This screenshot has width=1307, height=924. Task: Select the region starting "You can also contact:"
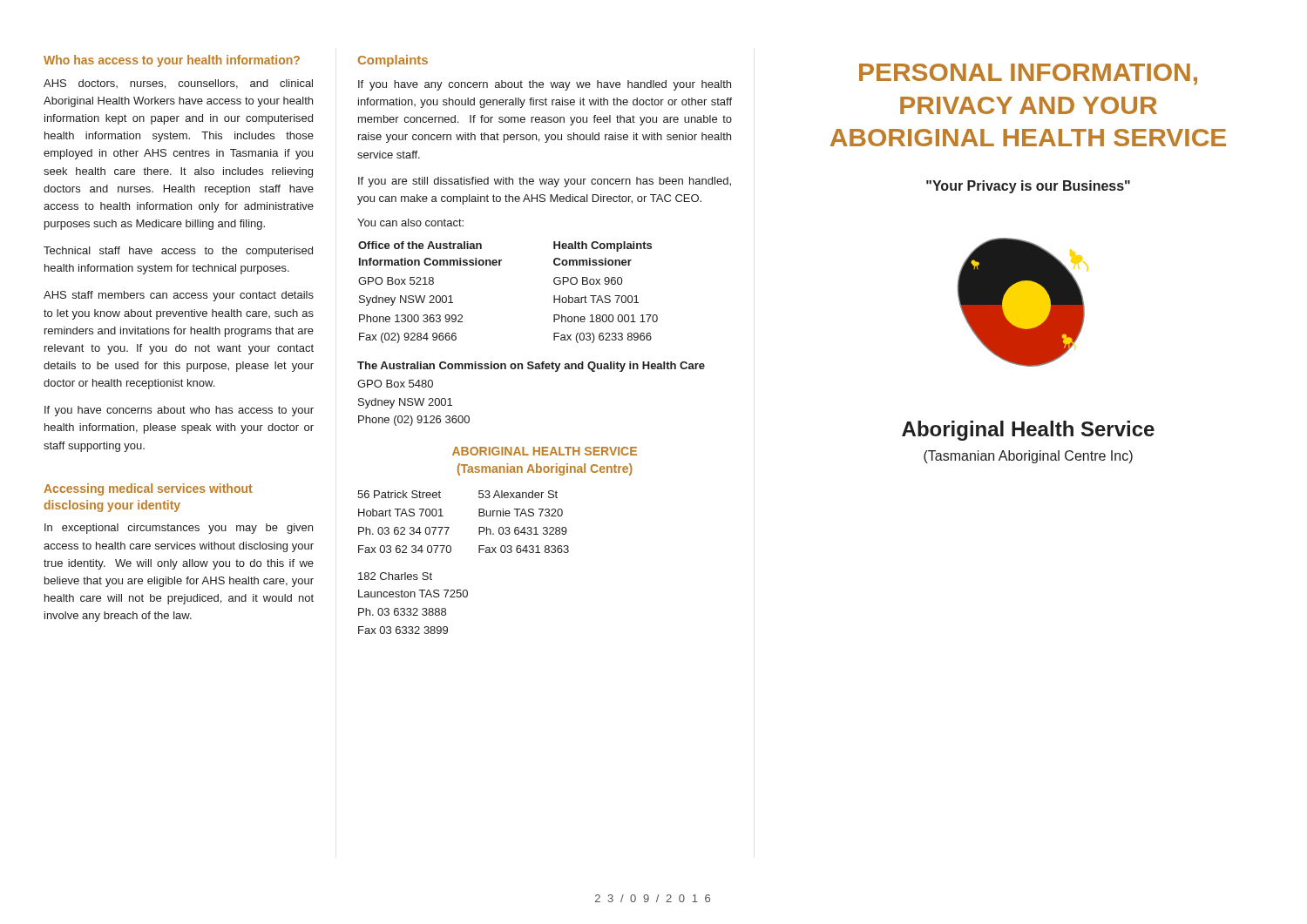[411, 222]
